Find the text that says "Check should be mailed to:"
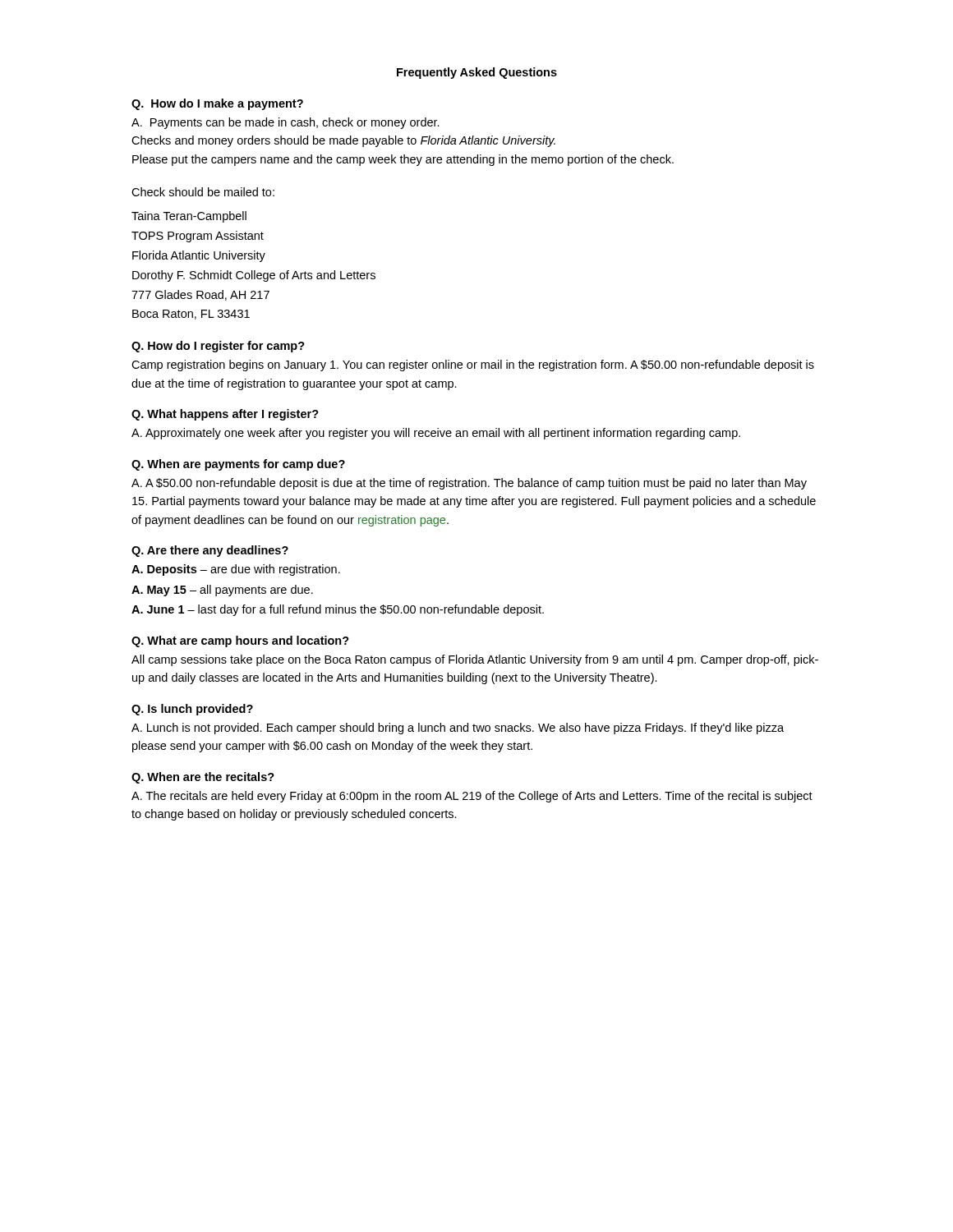The height and width of the screenshot is (1232, 953). 203,192
